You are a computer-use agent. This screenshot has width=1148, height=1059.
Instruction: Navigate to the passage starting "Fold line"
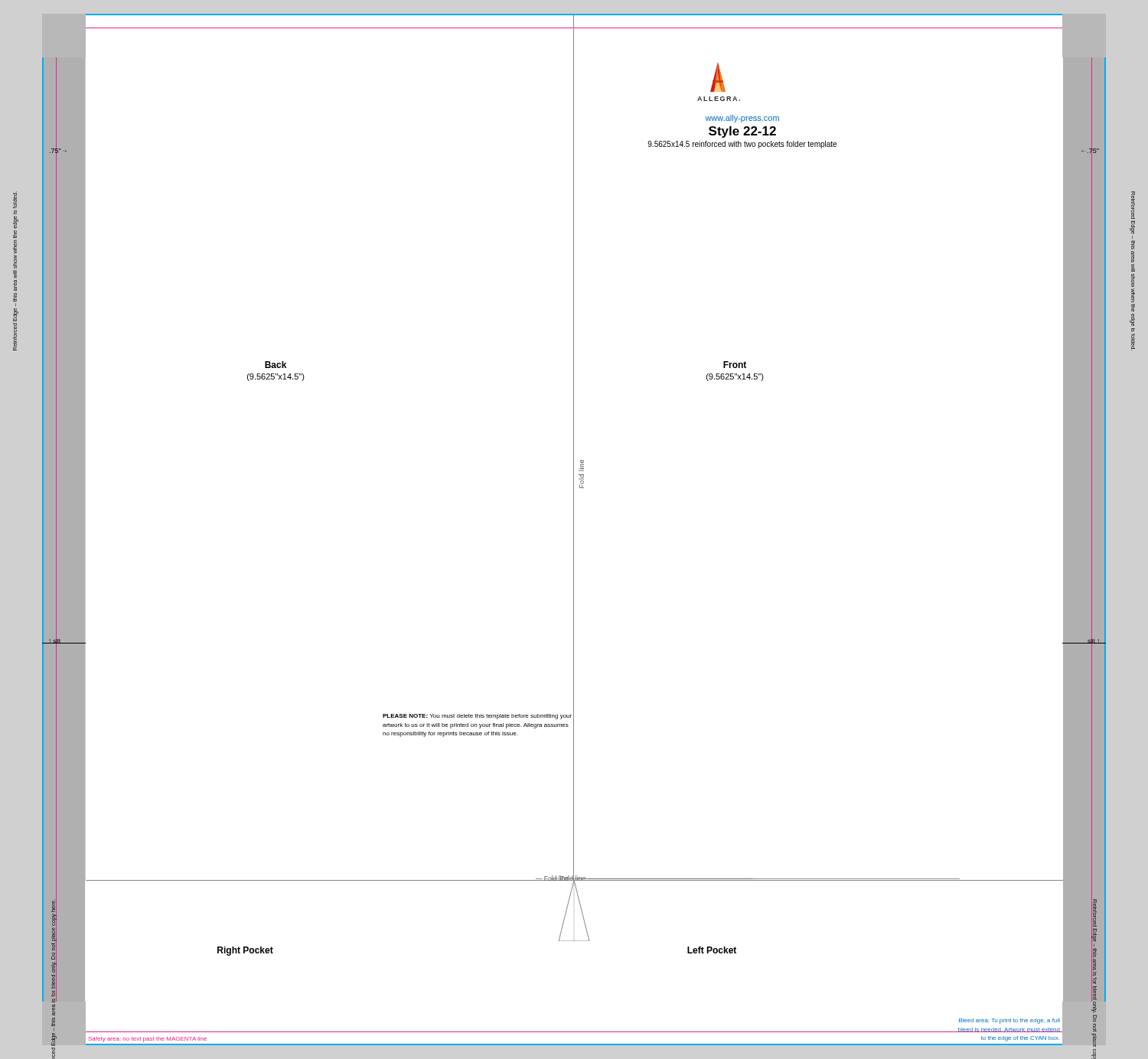point(582,474)
